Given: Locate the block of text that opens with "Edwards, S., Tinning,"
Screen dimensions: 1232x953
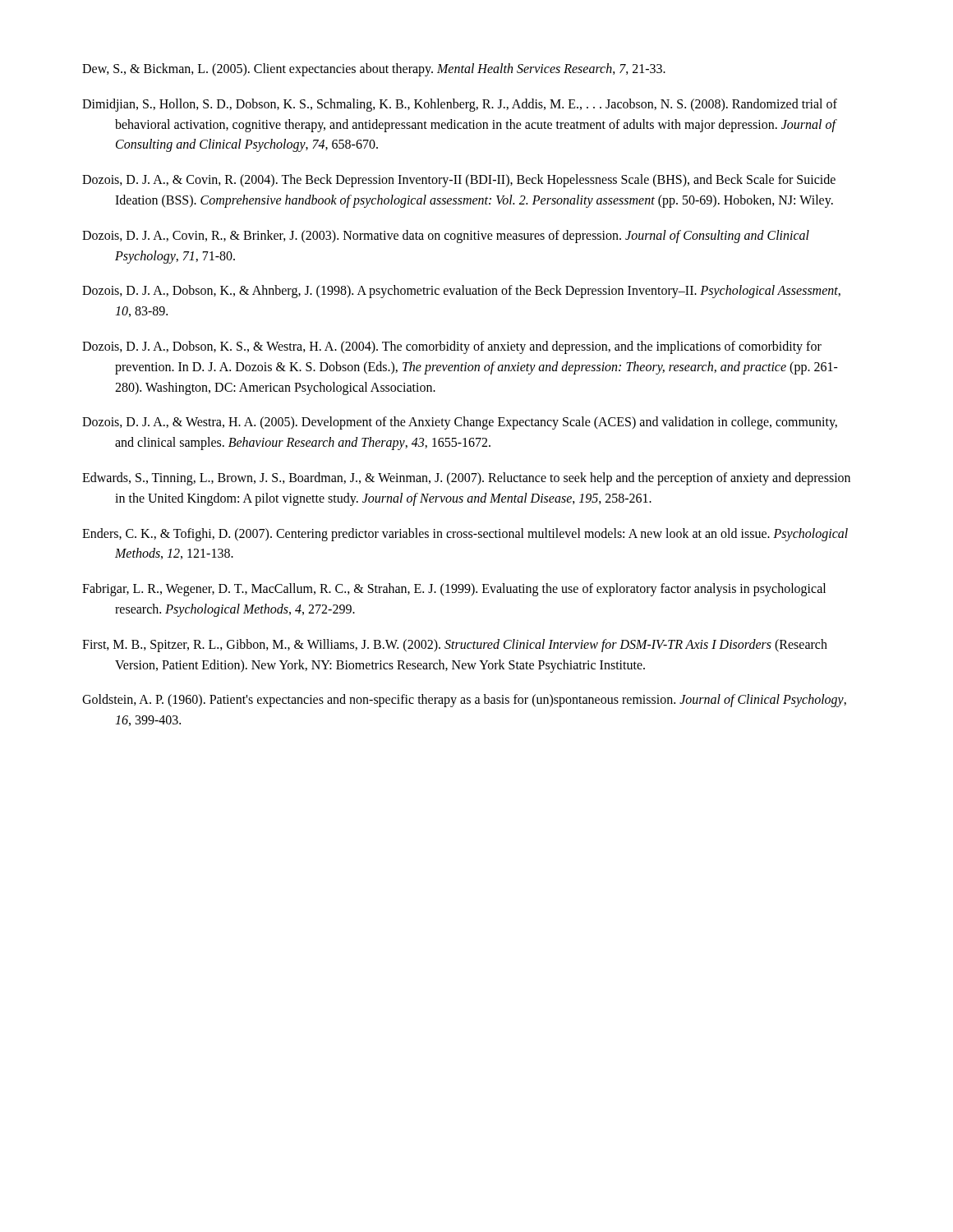Looking at the screenshot, I should [466, 488].
